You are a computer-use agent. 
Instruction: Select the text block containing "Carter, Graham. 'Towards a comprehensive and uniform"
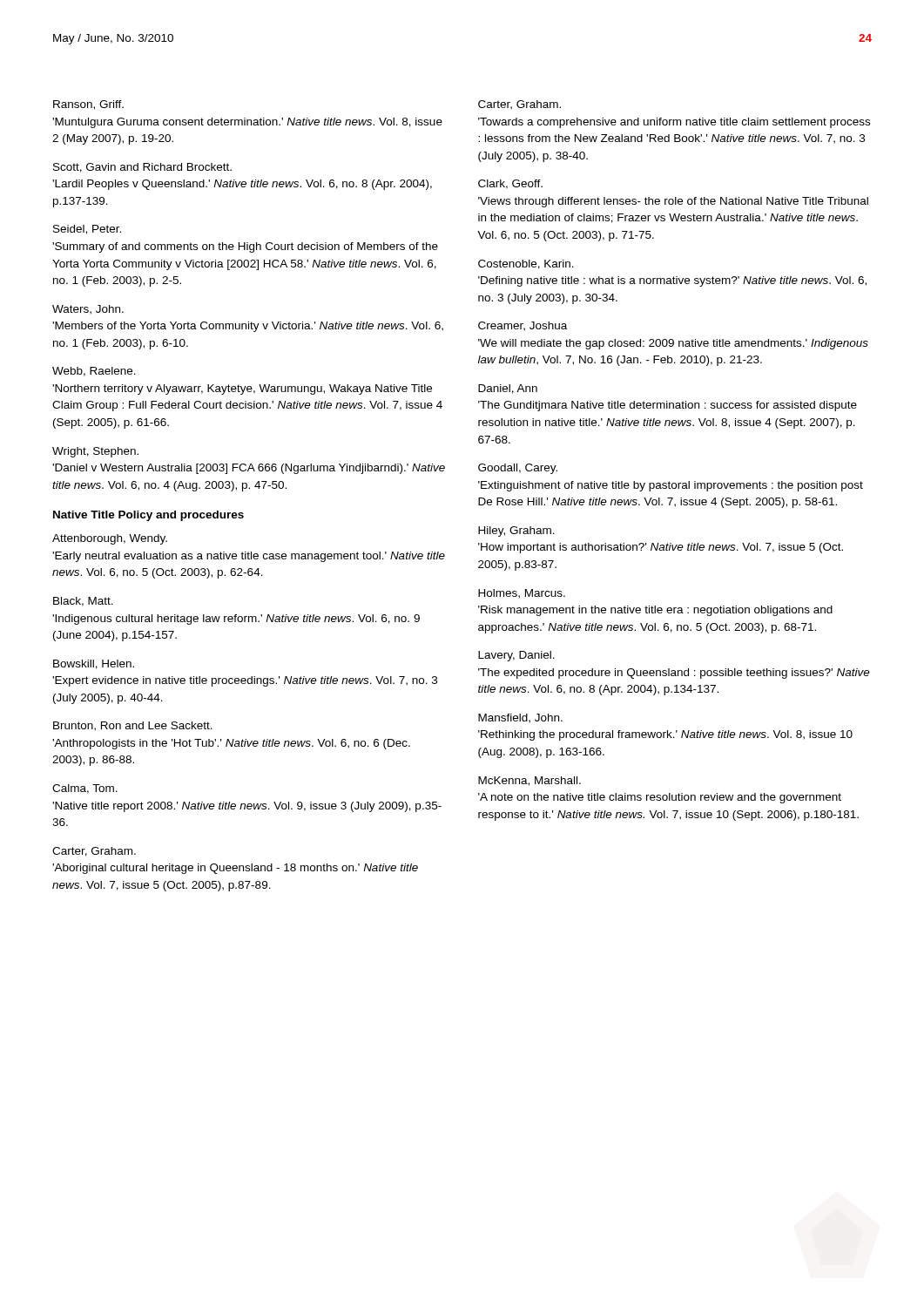tap(675, 130)
